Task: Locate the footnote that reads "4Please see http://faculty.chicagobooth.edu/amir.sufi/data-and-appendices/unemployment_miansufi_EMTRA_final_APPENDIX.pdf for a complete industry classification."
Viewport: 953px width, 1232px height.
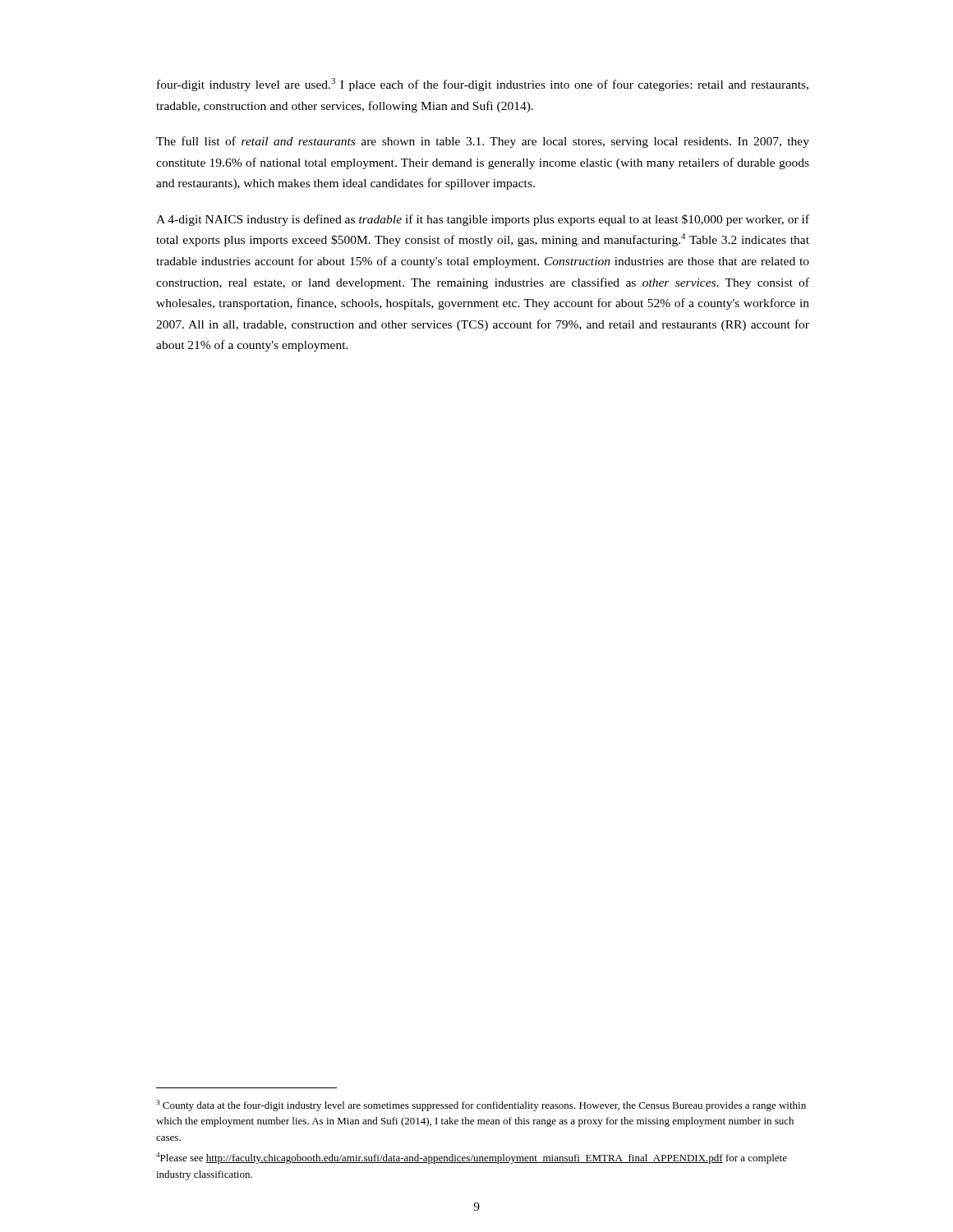Action: 472,1165
